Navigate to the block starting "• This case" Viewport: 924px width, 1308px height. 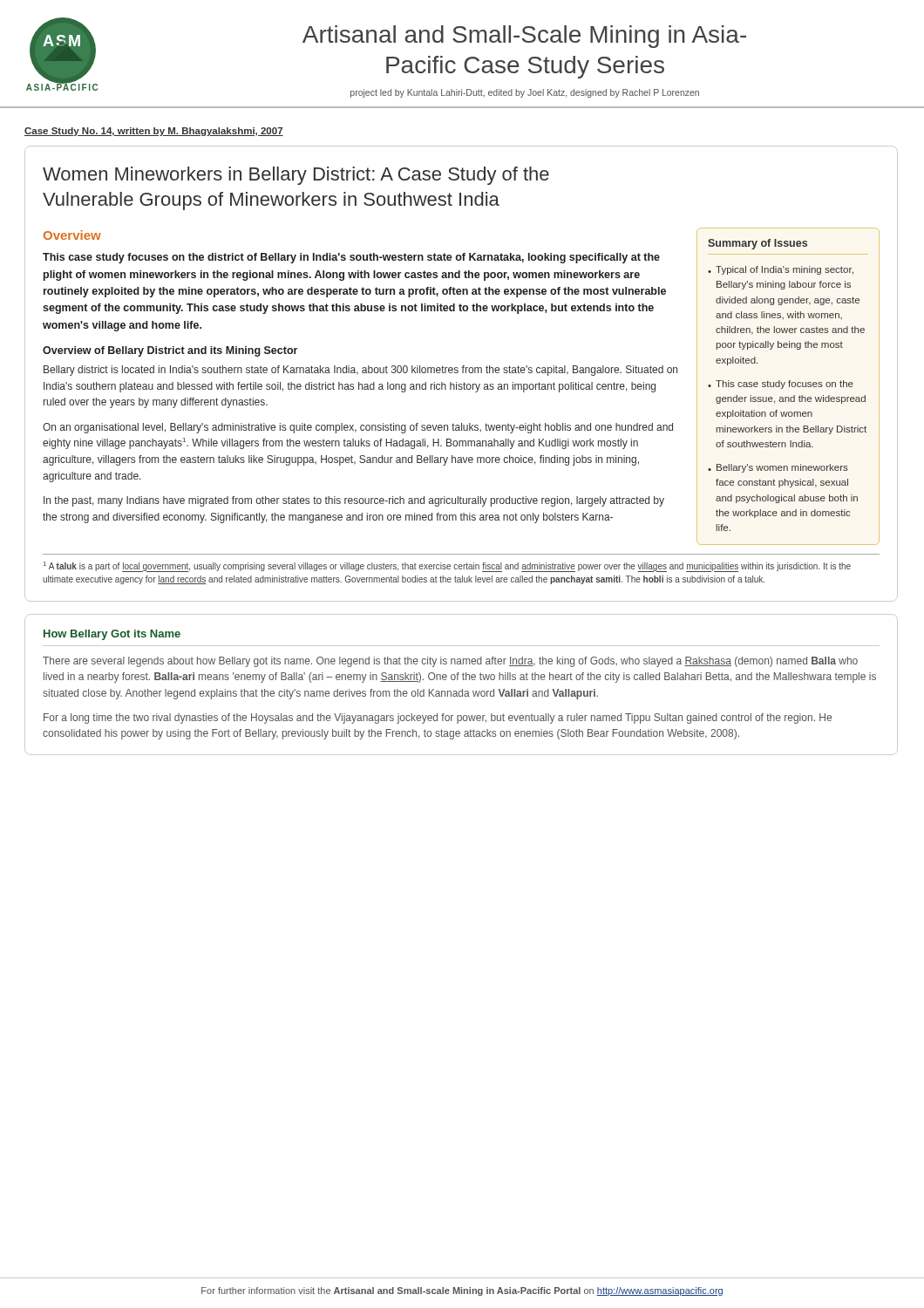pos(788,414)
